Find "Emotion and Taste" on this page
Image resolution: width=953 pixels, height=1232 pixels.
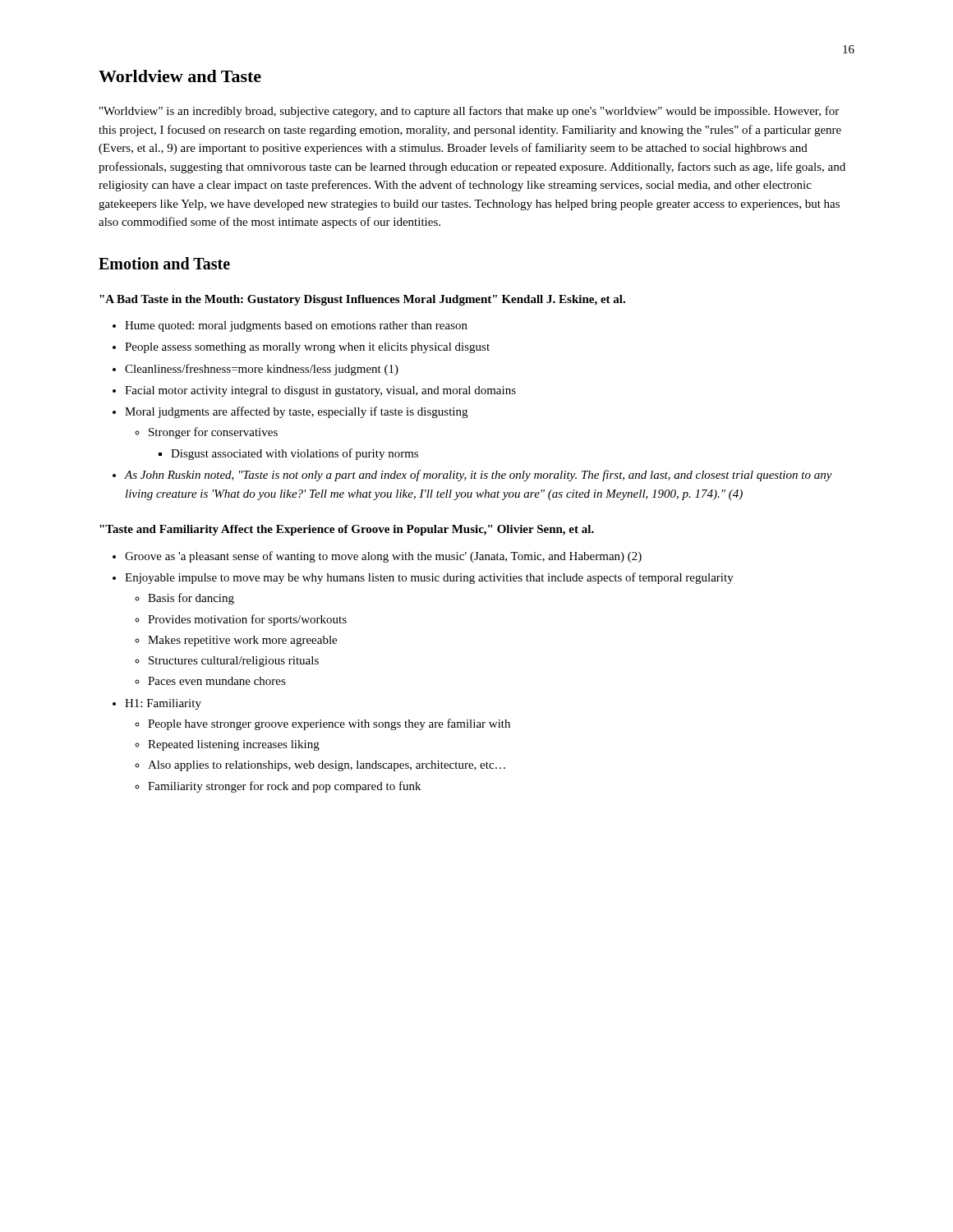pyautogui.click(x=164, y=263)
